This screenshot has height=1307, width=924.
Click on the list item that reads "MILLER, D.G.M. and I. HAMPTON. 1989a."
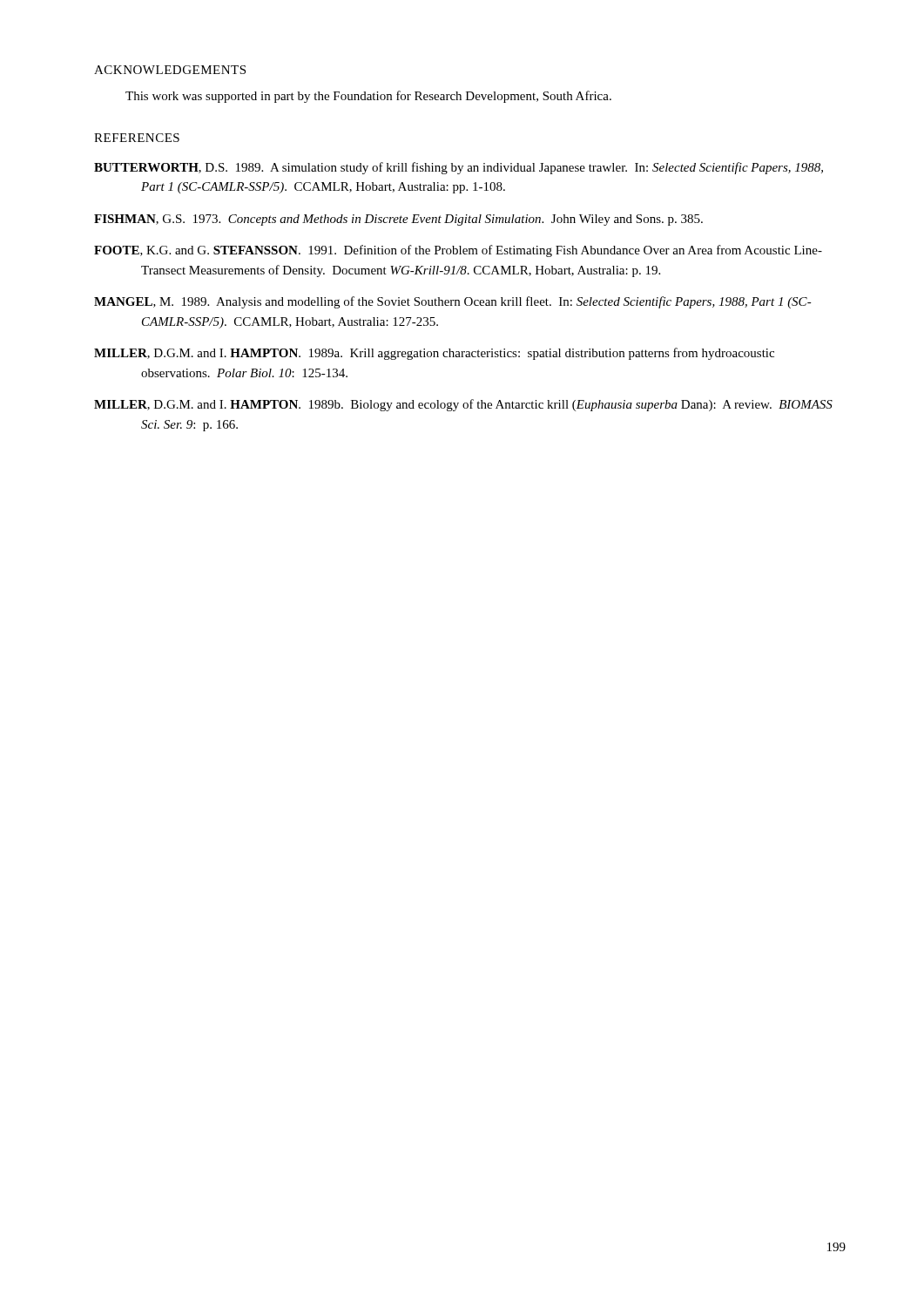(x=434, y=363)
